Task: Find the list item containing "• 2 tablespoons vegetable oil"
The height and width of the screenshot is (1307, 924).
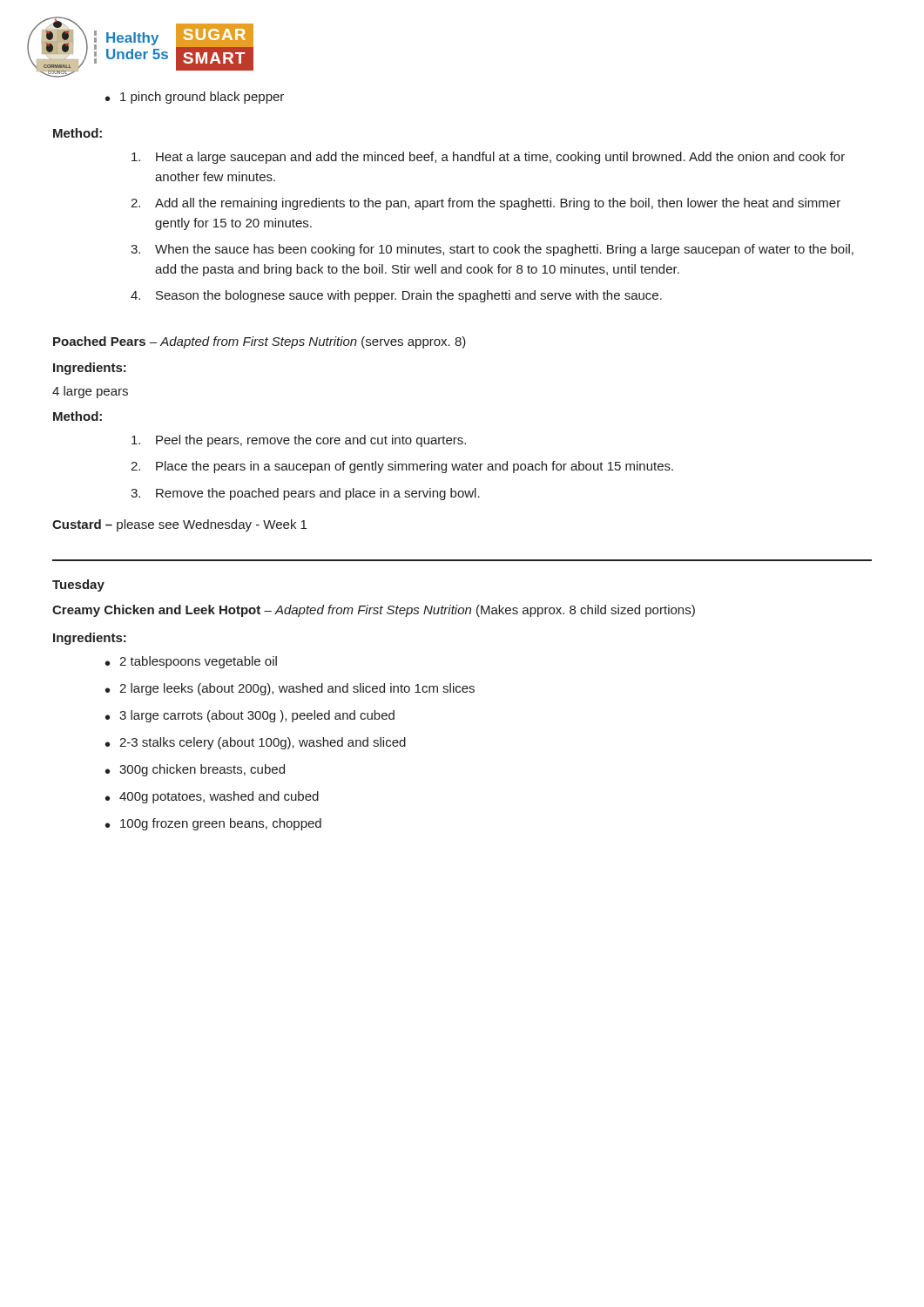Action: pos(191,663)
